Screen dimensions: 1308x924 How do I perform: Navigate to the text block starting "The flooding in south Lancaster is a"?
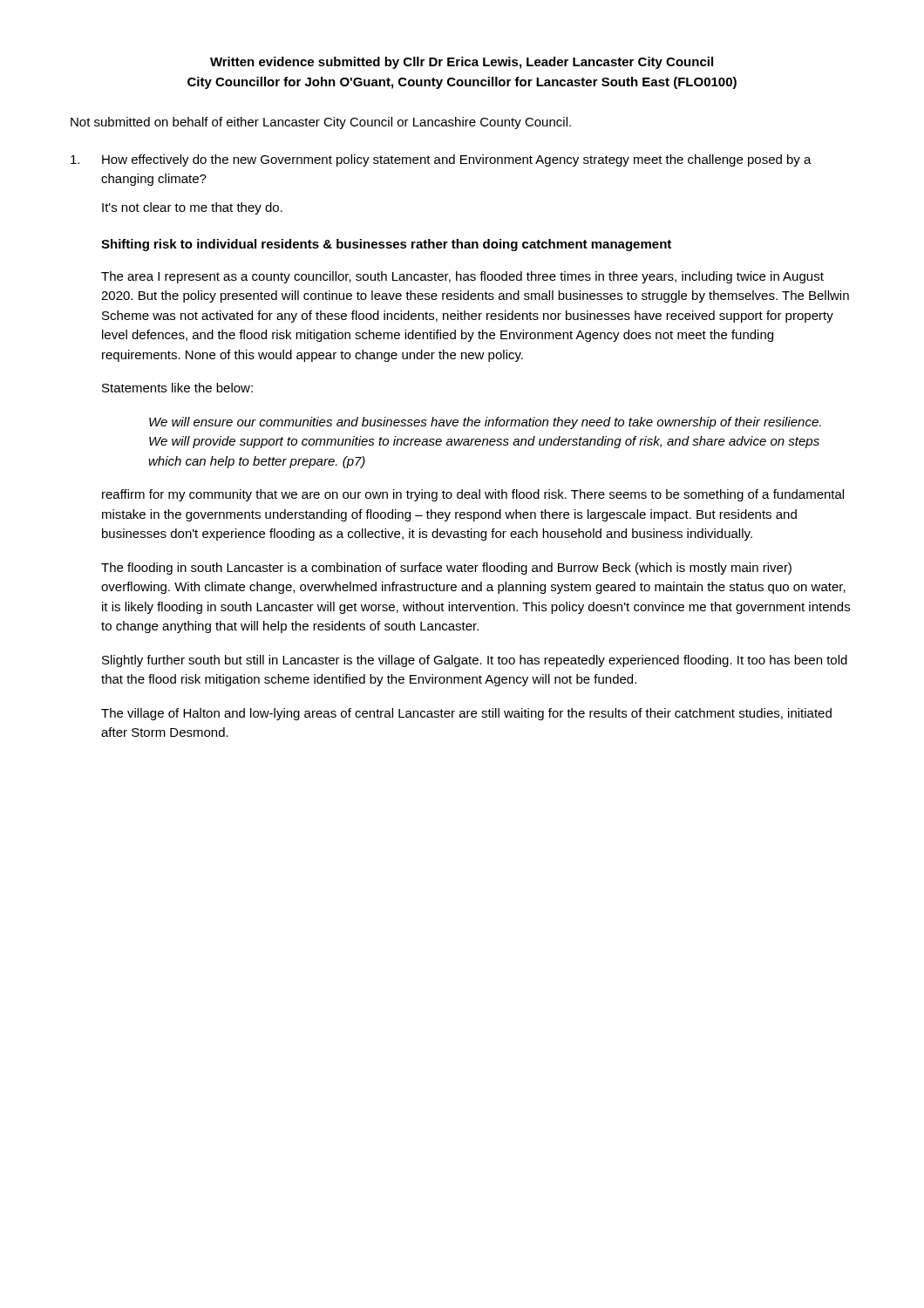pyautogui.click(x=476, y=596)
